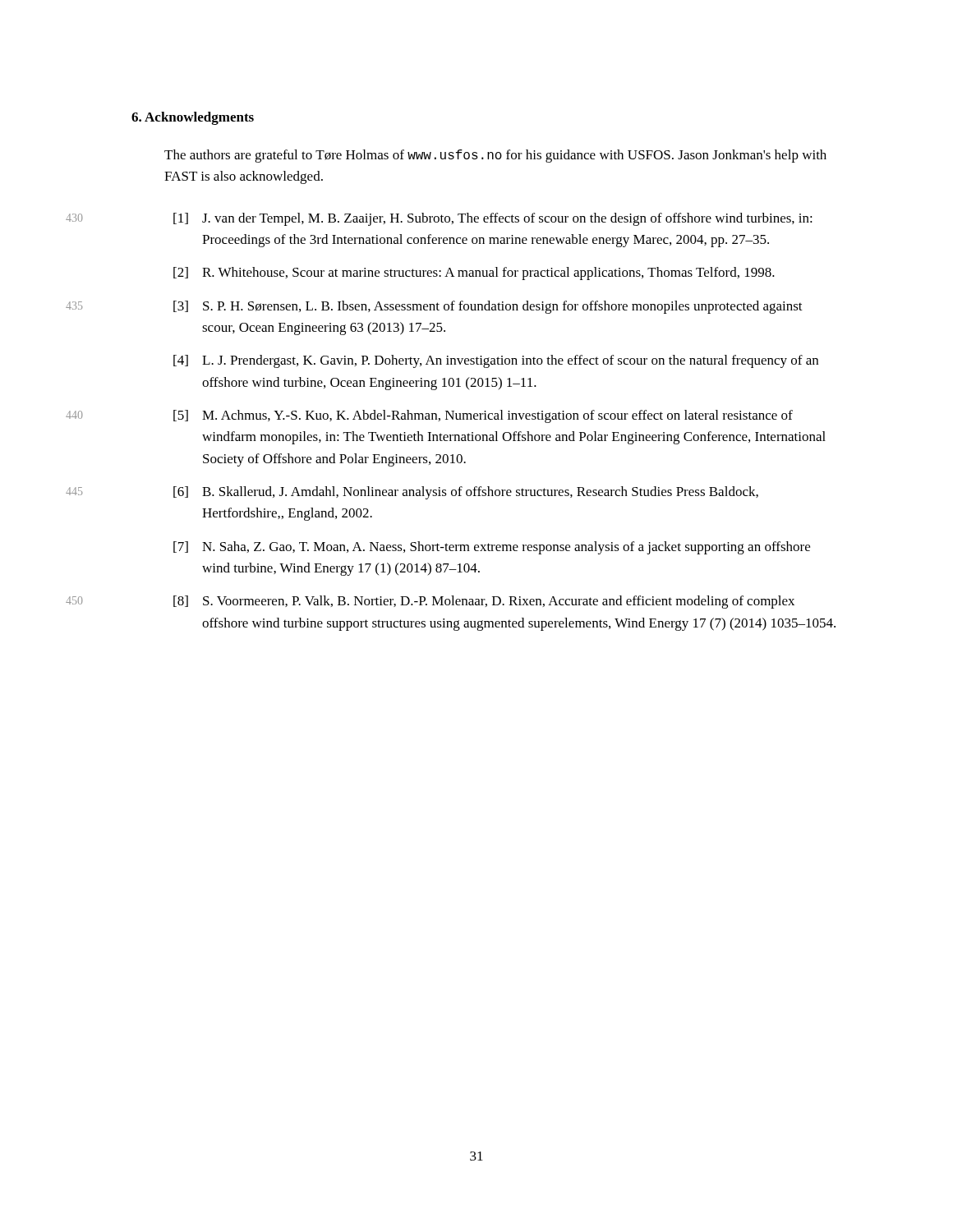Image resolution: width=953 pixels, height=1232 pixels.
Task: Select the text block starting "[3] S. P. H. Sørensen, L. B."
Action: 485,317
